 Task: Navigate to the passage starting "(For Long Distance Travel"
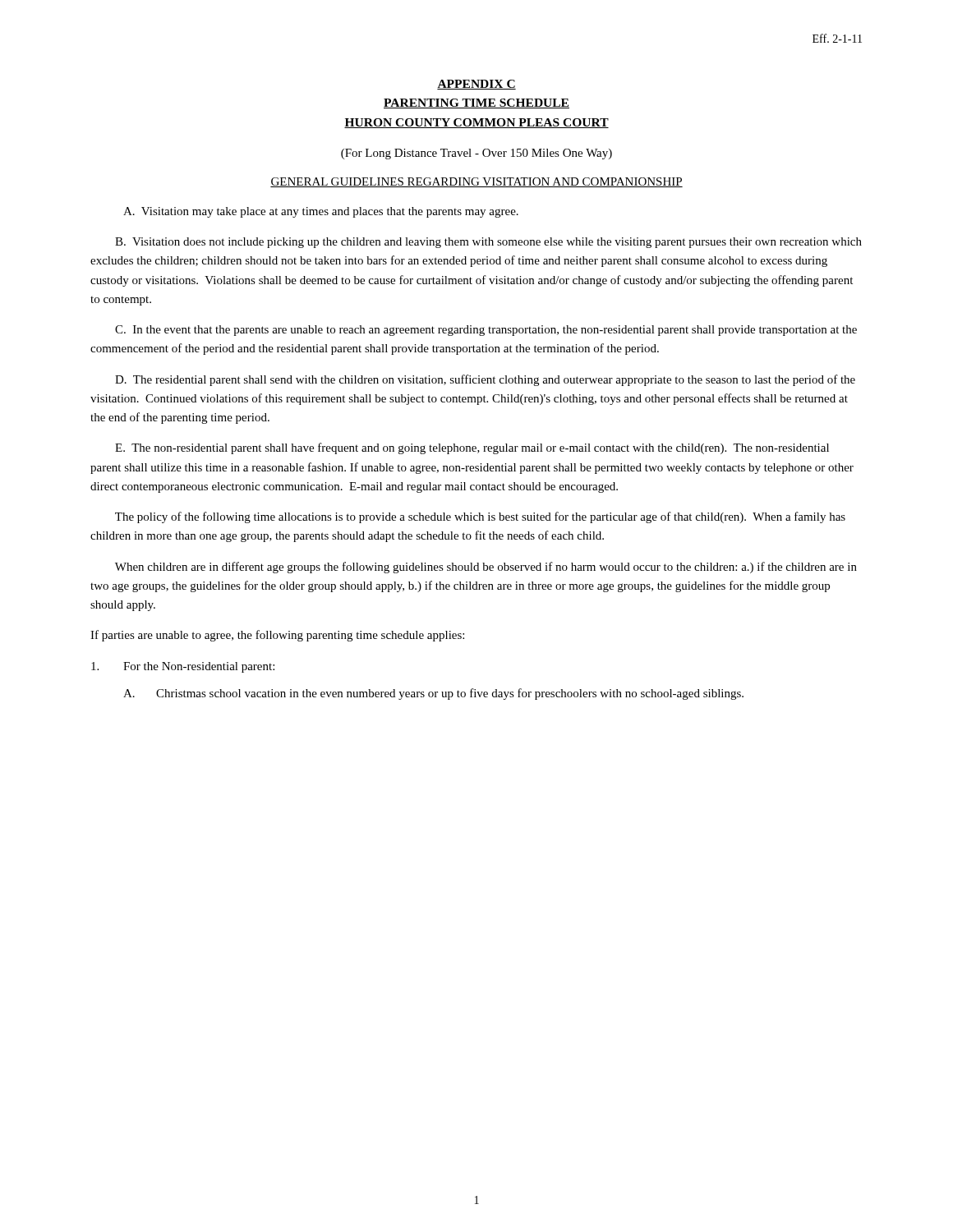coord(476,153)
